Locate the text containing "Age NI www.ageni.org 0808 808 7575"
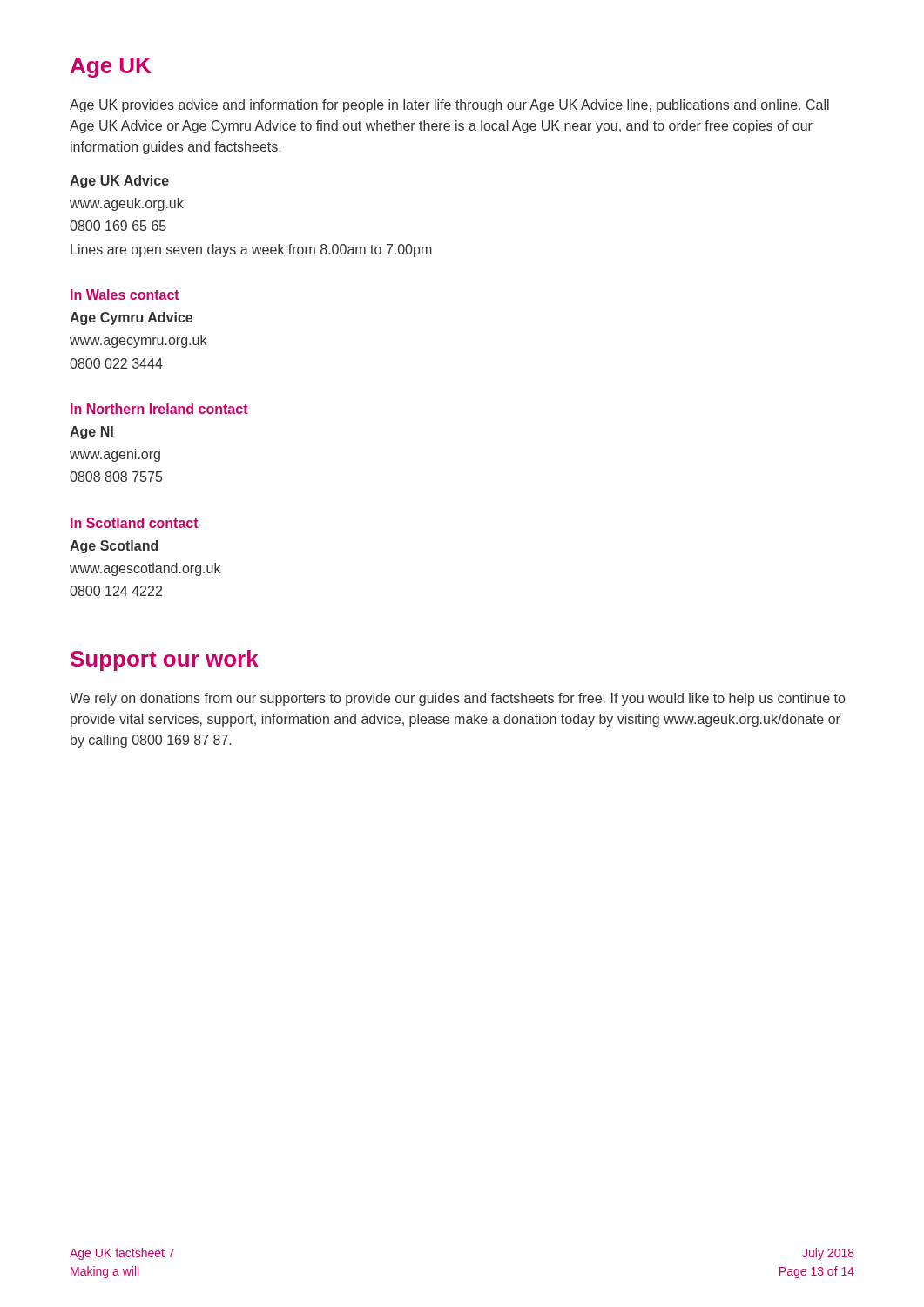 (x=91, y=433)
